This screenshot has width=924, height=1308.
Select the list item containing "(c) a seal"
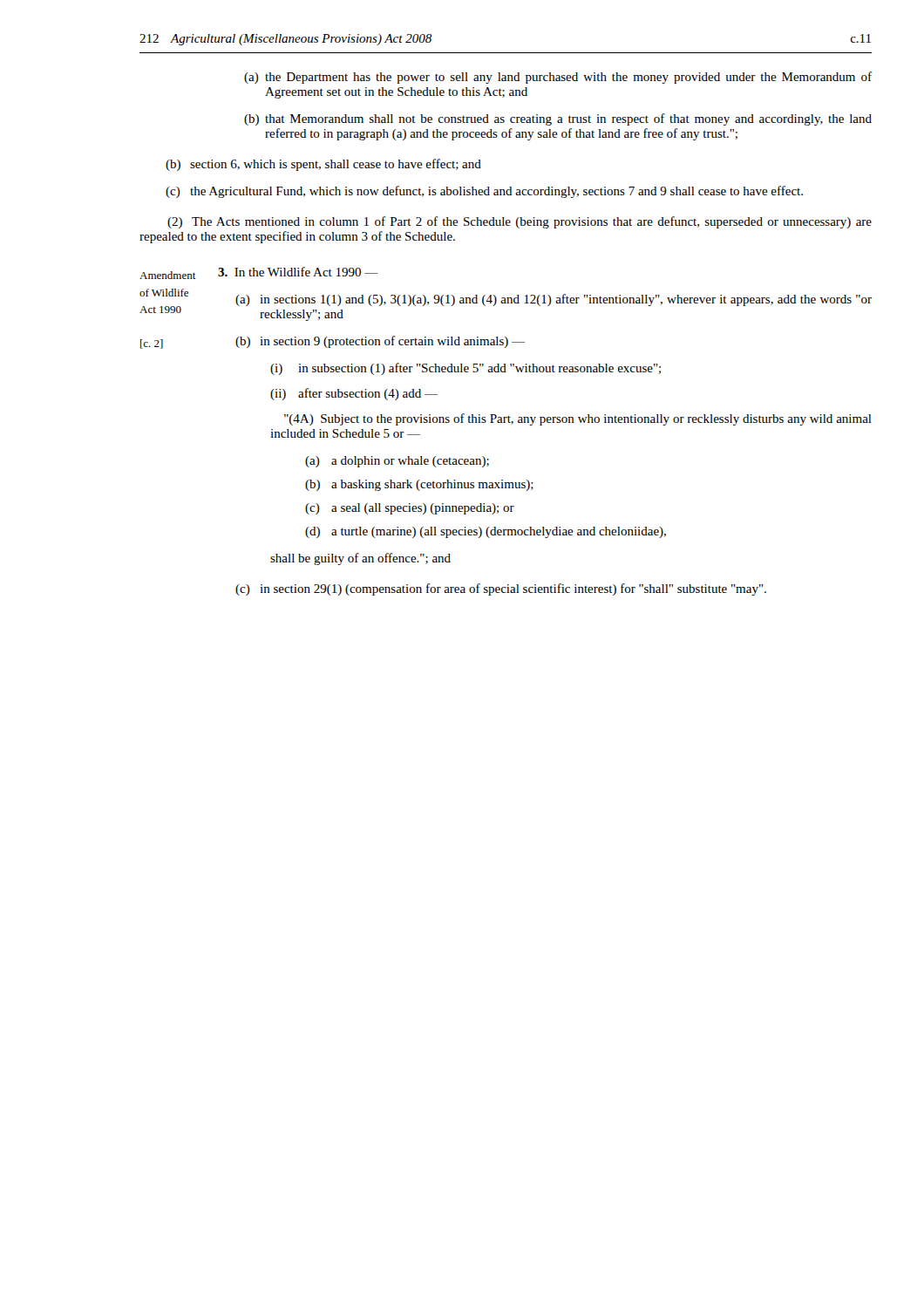[x=410, y=509]
